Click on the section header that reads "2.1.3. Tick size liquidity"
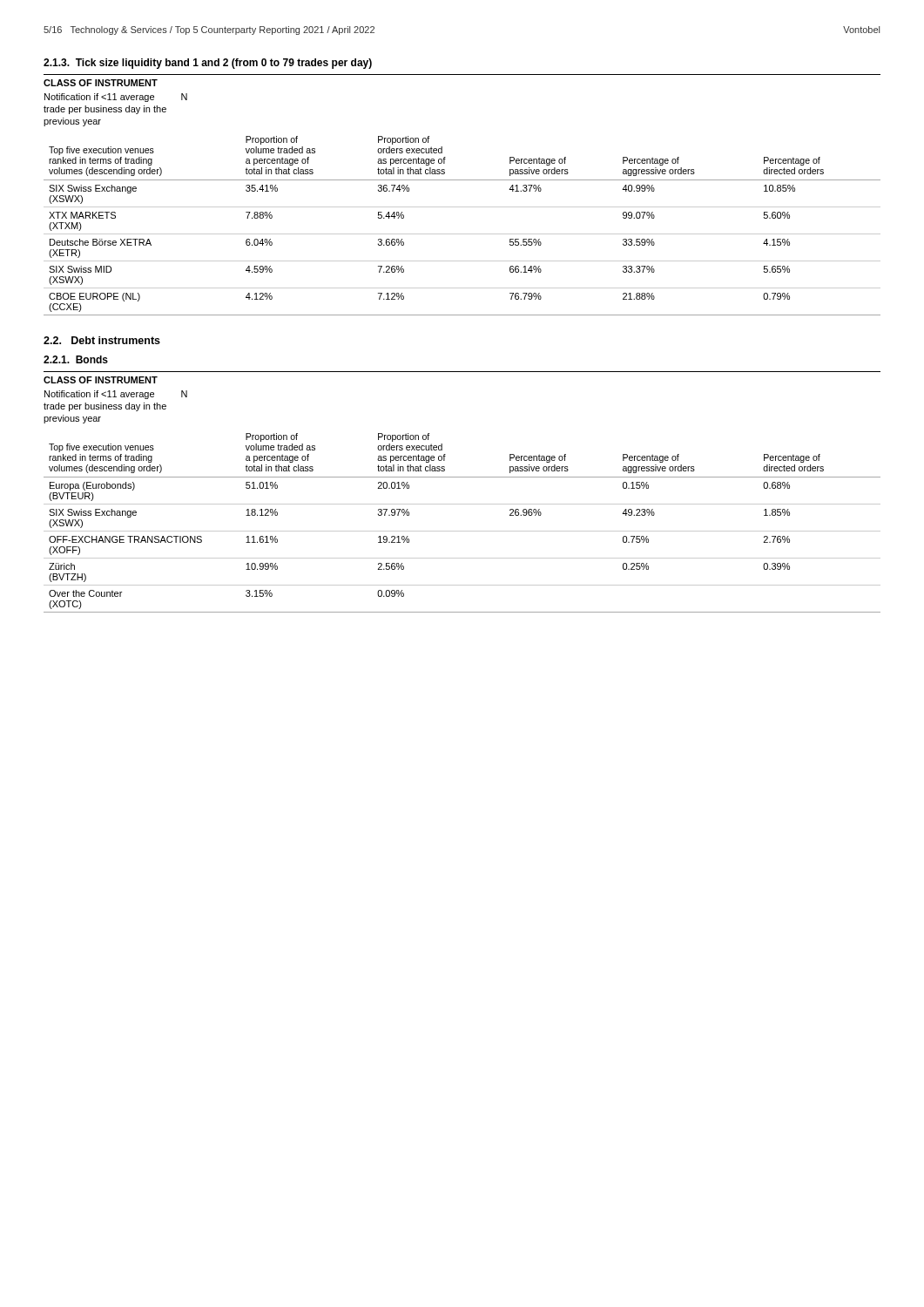Screen dimensions: 1307x924 (208, 63)
